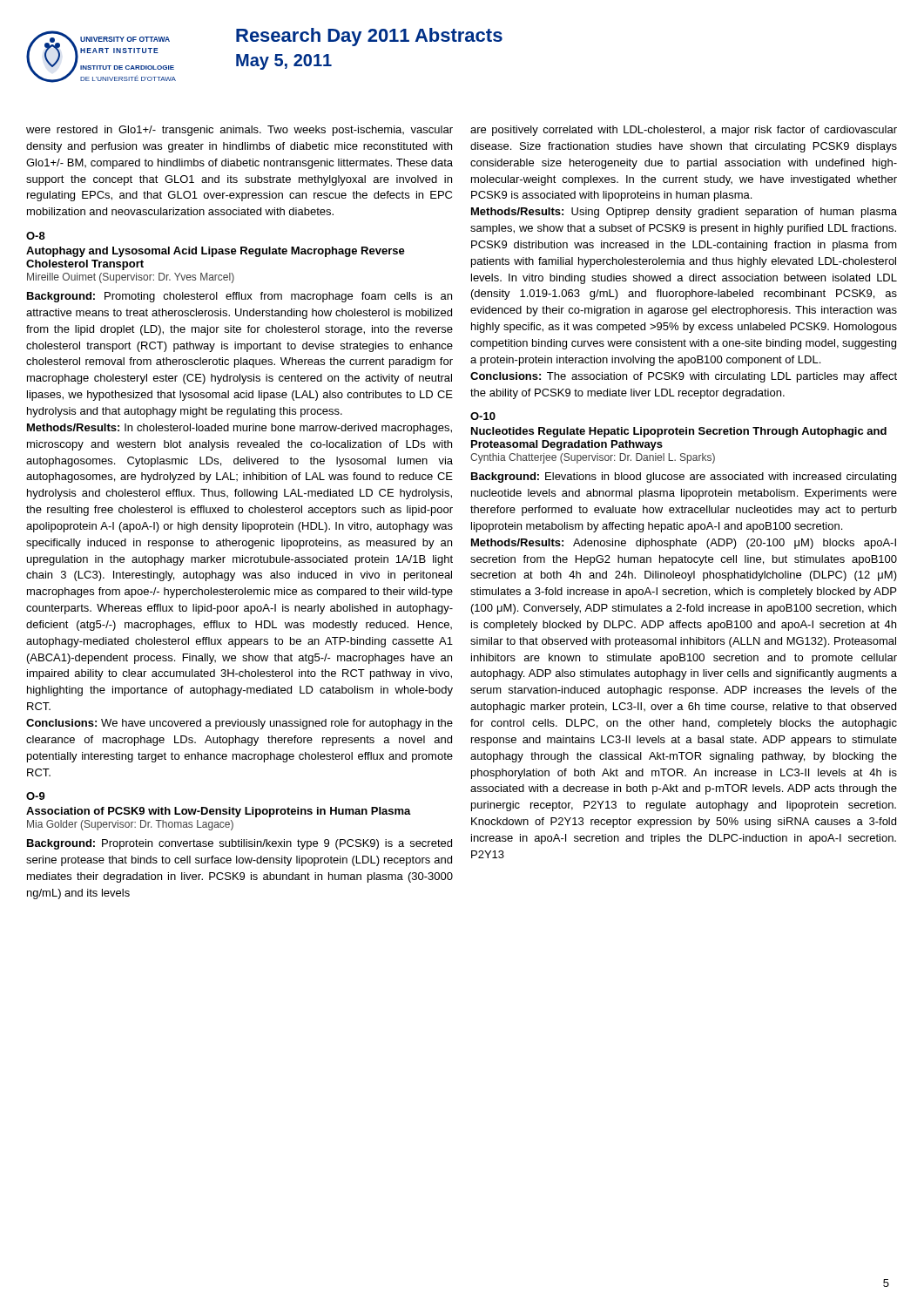924x1307 pixels.
Task: Click on the text block with the text "Cynthia Chatterjee (Supervisor: Dr. Daniel"
Action: [x=593, y=458]
